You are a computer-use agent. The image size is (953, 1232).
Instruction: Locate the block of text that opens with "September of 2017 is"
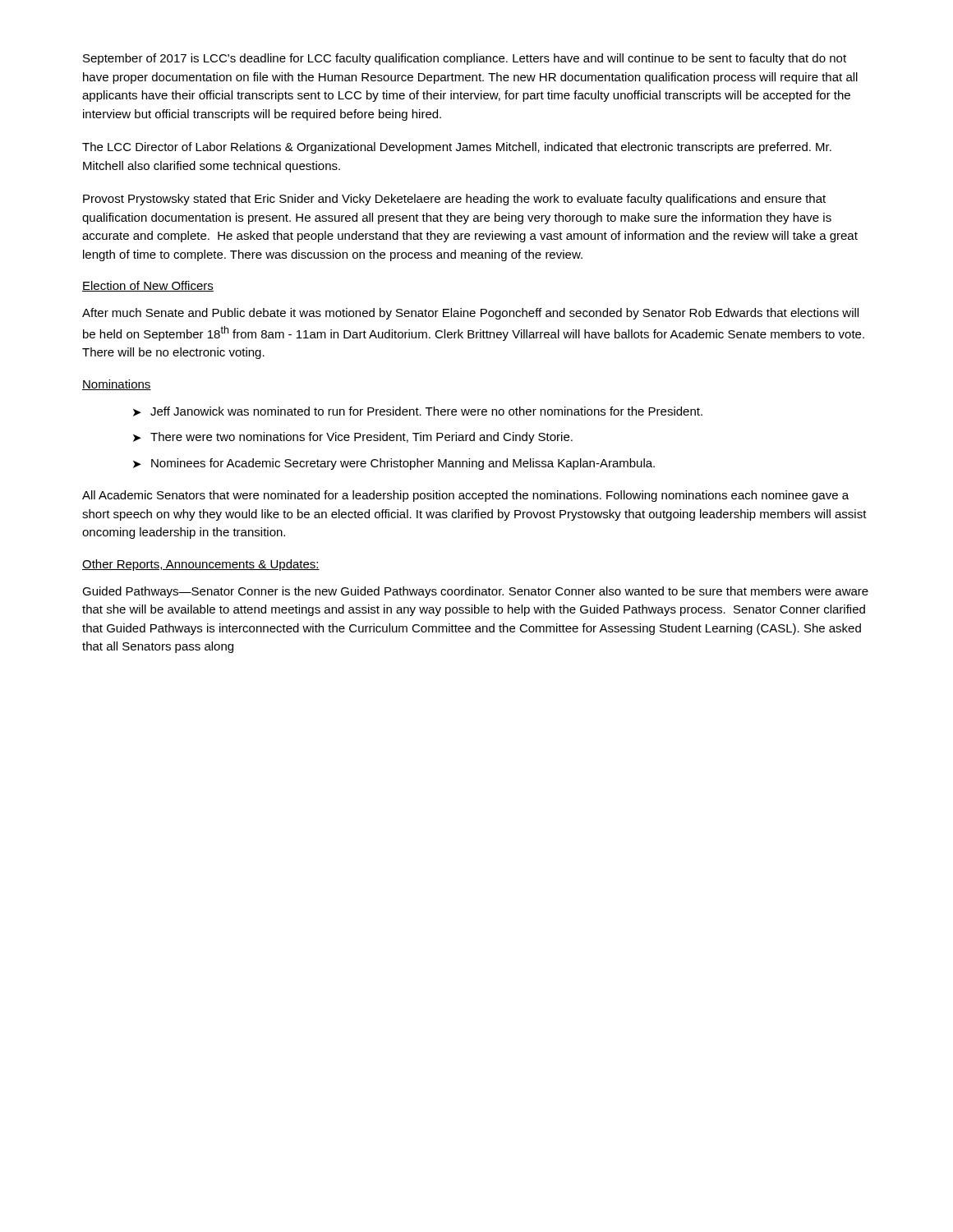(470, 86)
